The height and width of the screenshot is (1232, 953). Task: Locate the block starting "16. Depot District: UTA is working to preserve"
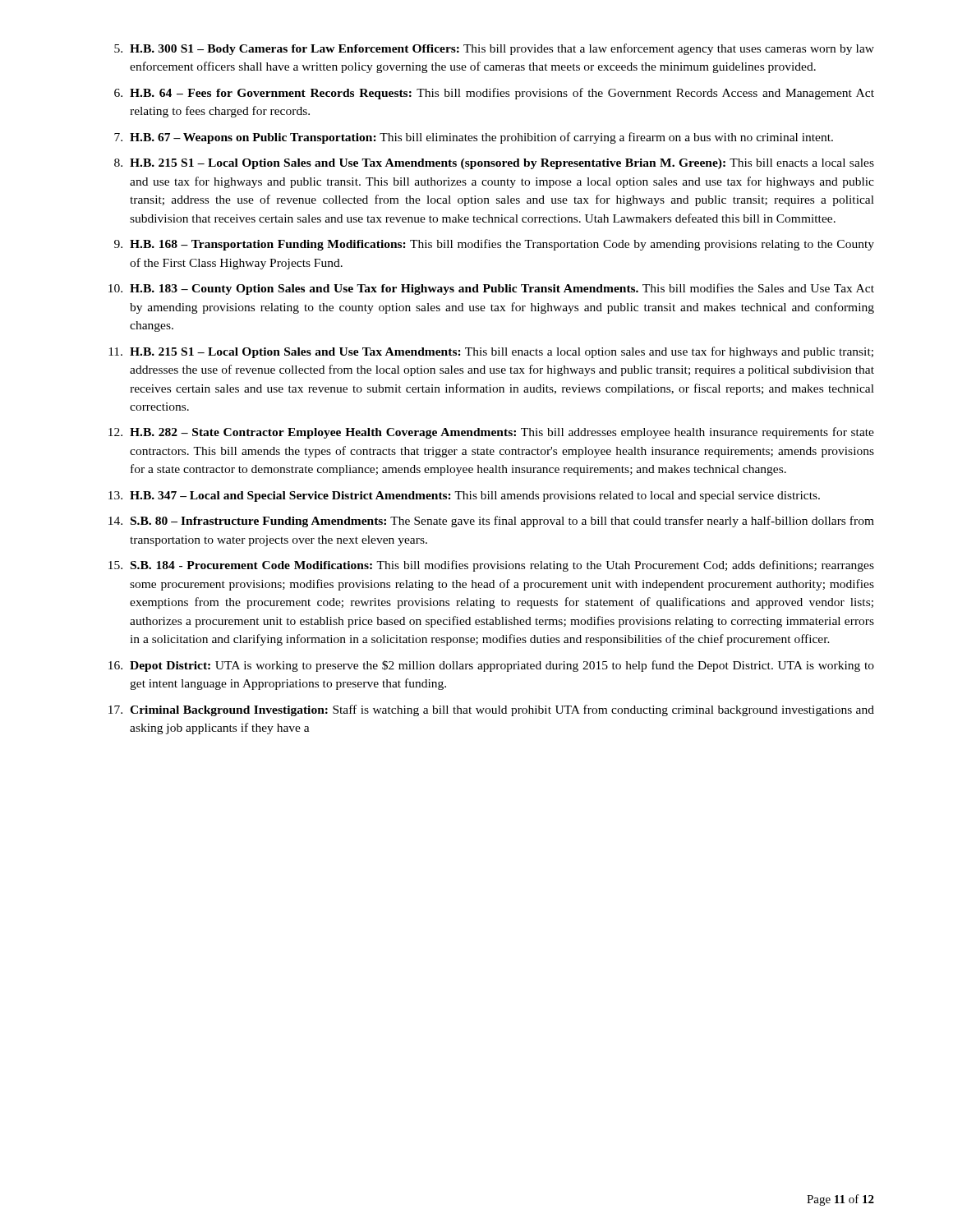481,674
